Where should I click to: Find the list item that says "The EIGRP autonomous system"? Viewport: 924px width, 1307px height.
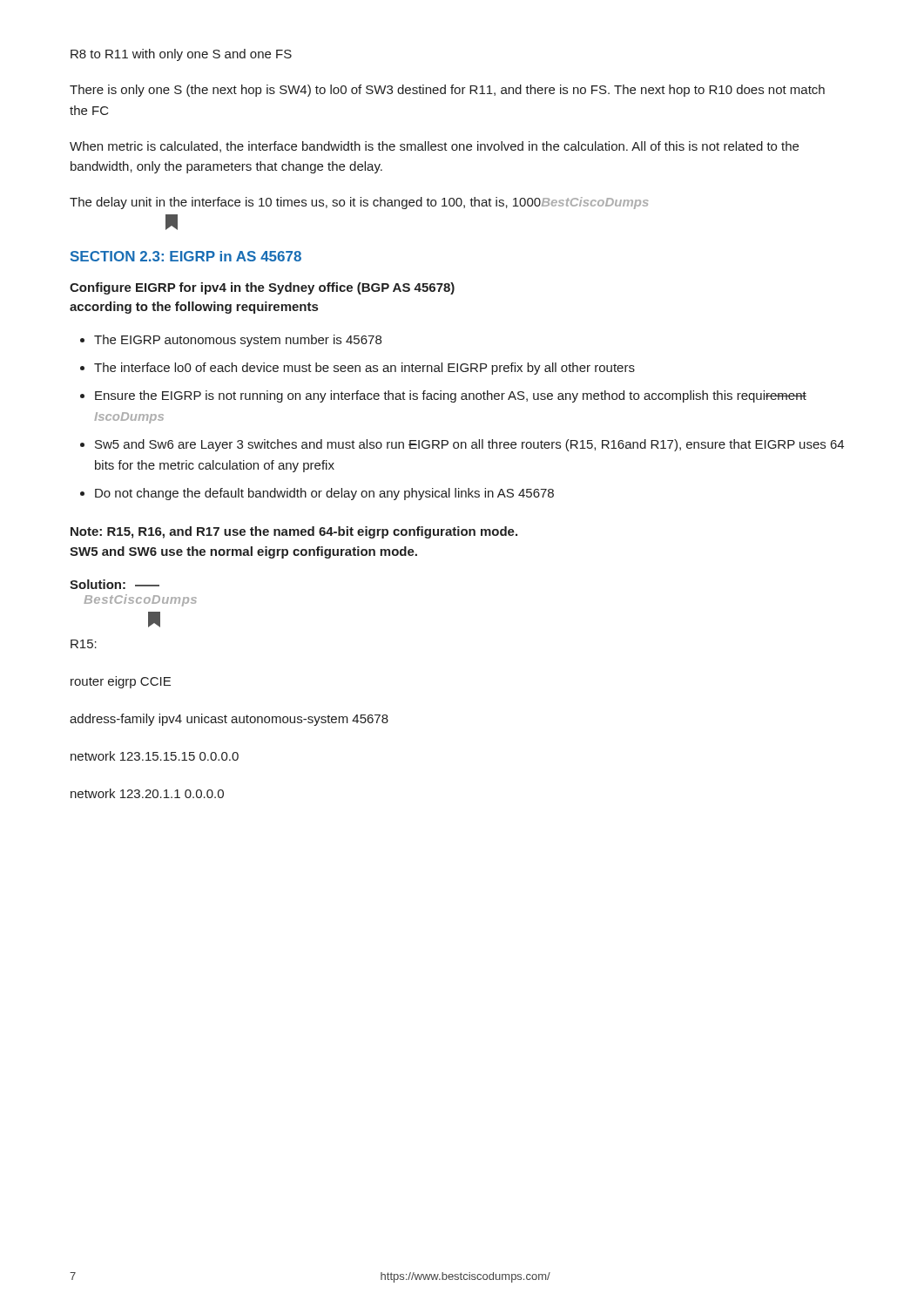click(x=238, y=339)
